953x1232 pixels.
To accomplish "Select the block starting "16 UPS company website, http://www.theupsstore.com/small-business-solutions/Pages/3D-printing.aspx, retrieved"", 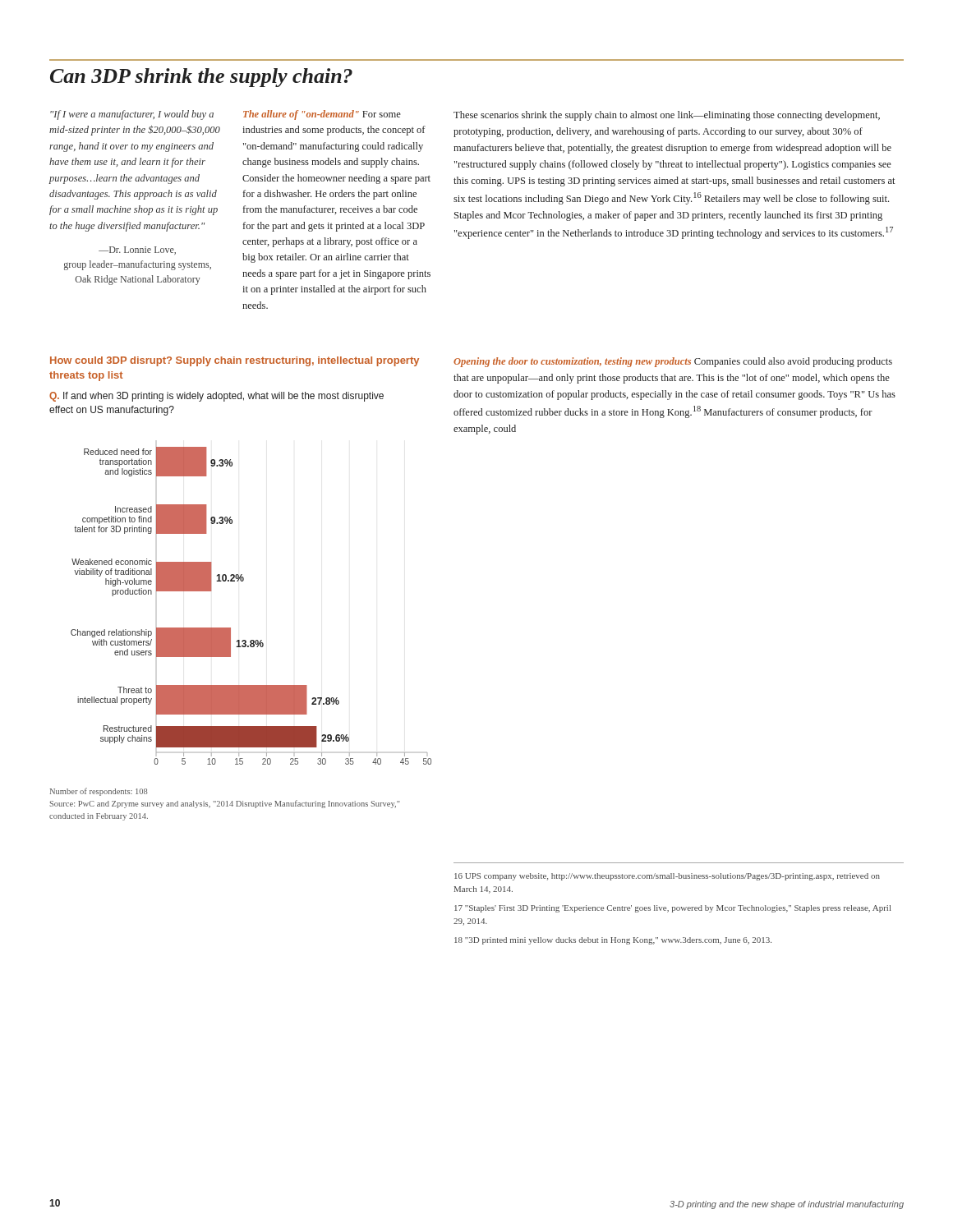I will tap(667, 882).
